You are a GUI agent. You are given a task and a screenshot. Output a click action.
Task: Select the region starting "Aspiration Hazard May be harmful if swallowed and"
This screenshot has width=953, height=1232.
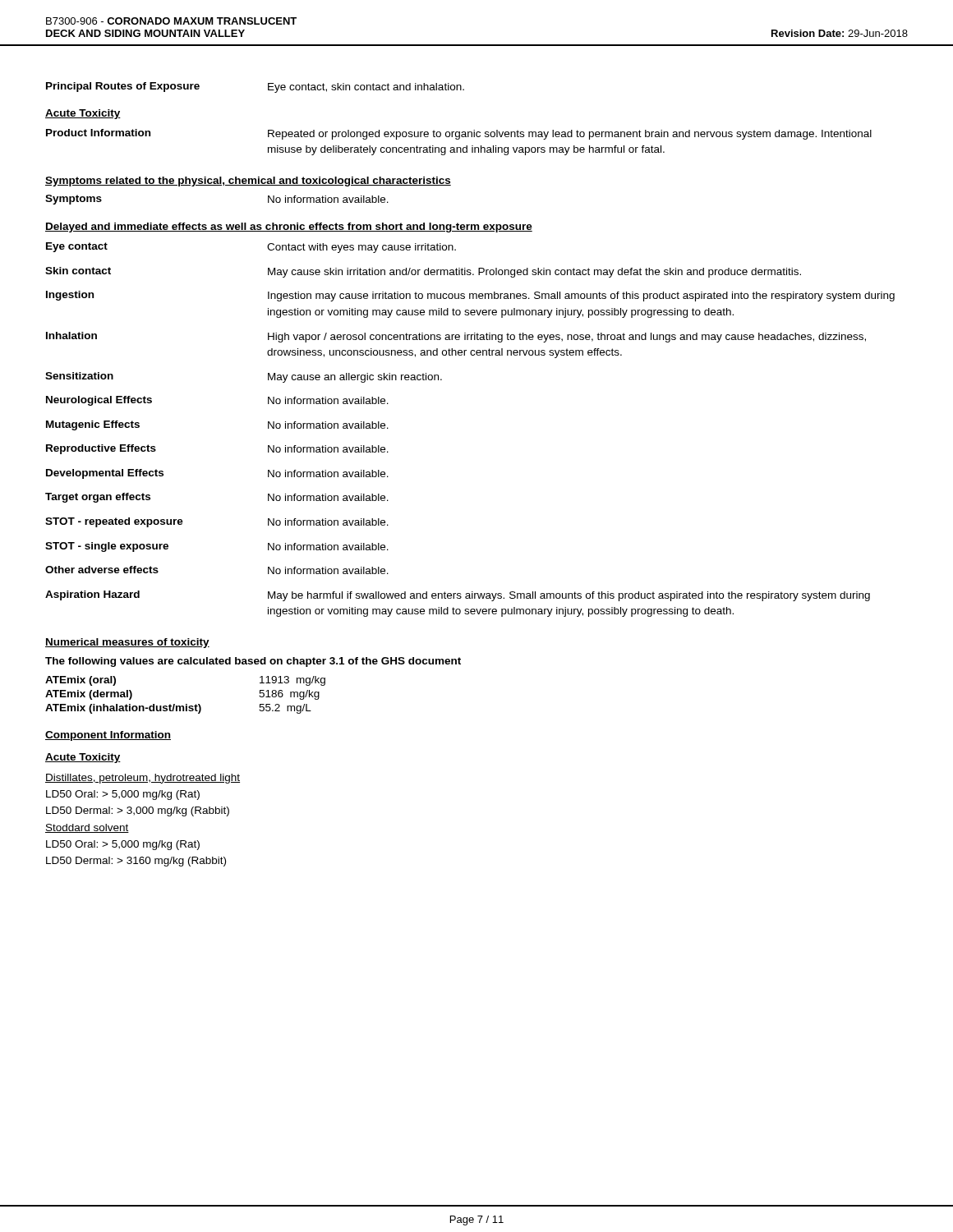coord(476,603)
